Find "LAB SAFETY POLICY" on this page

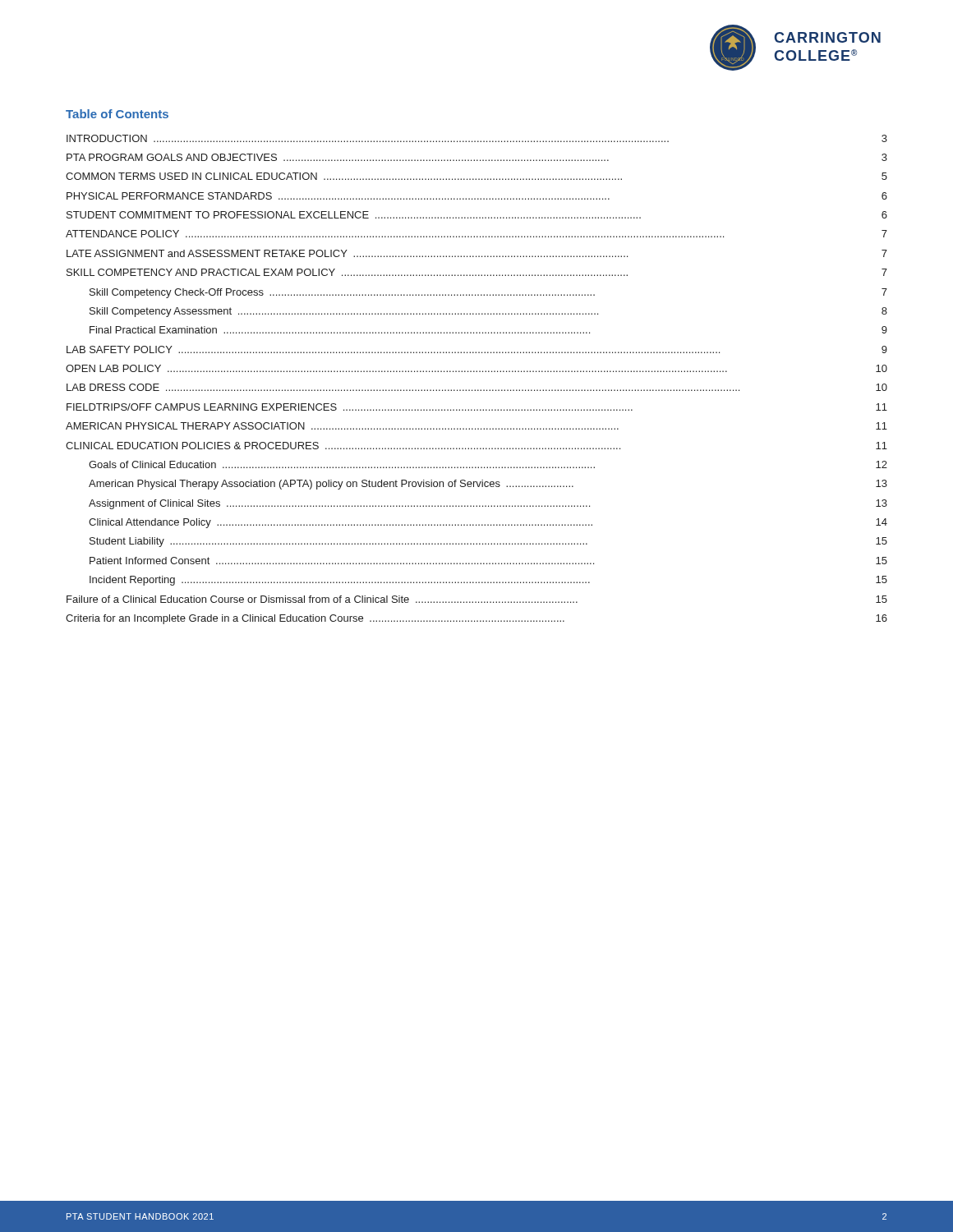476,350
